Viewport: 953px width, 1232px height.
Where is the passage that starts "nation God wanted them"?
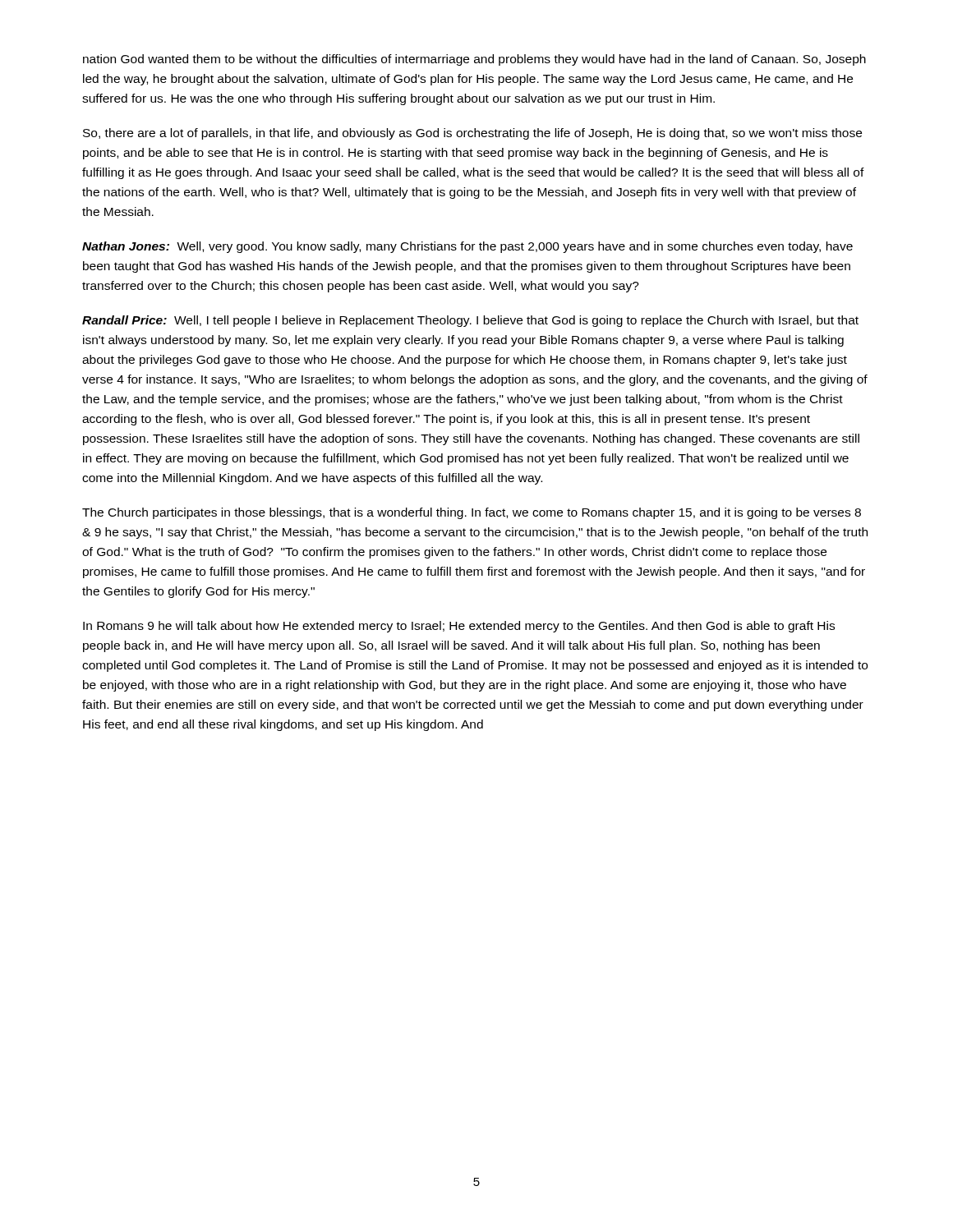(x=474, y=78)
